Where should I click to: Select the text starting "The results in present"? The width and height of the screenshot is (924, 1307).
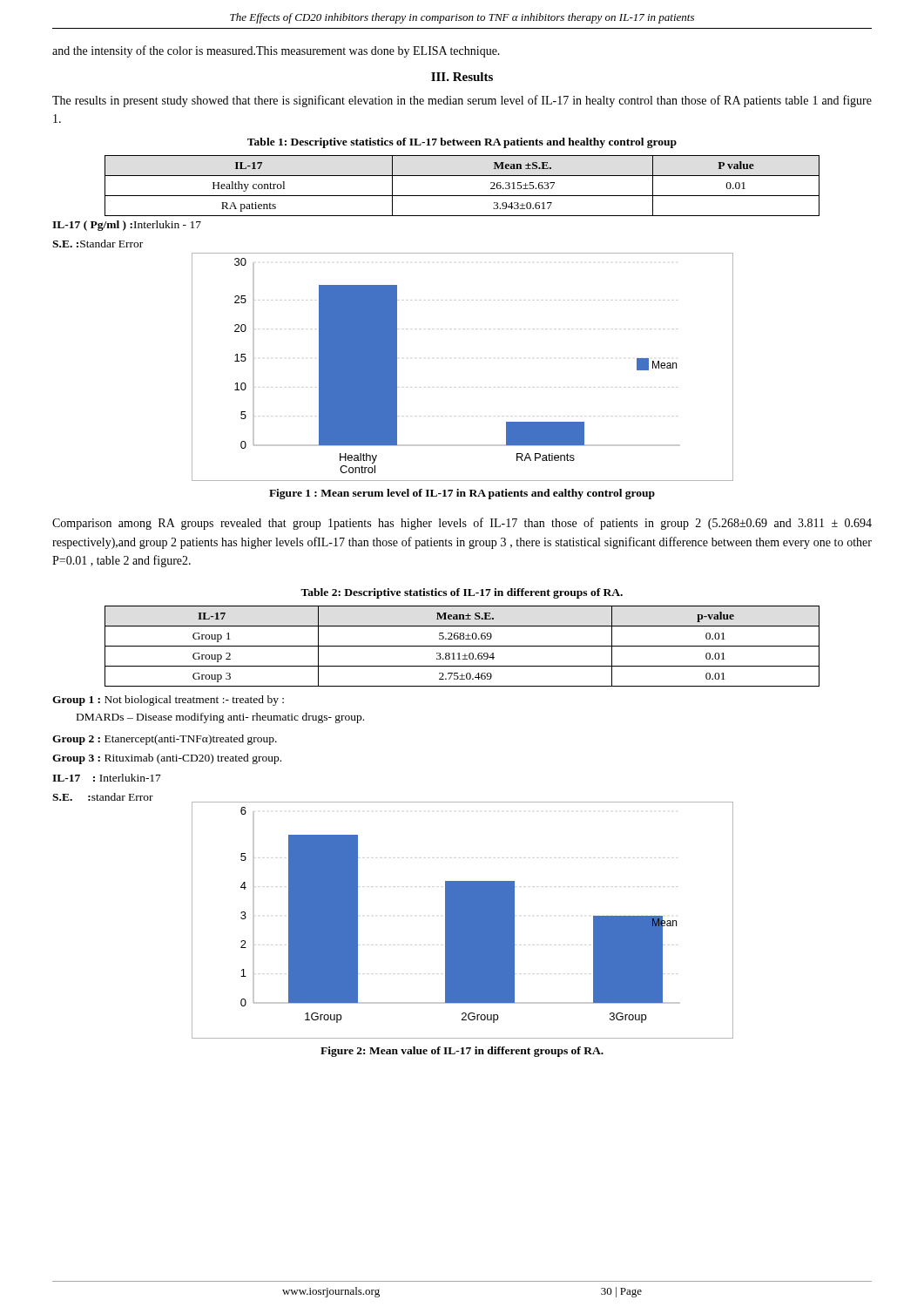point(462,110)
